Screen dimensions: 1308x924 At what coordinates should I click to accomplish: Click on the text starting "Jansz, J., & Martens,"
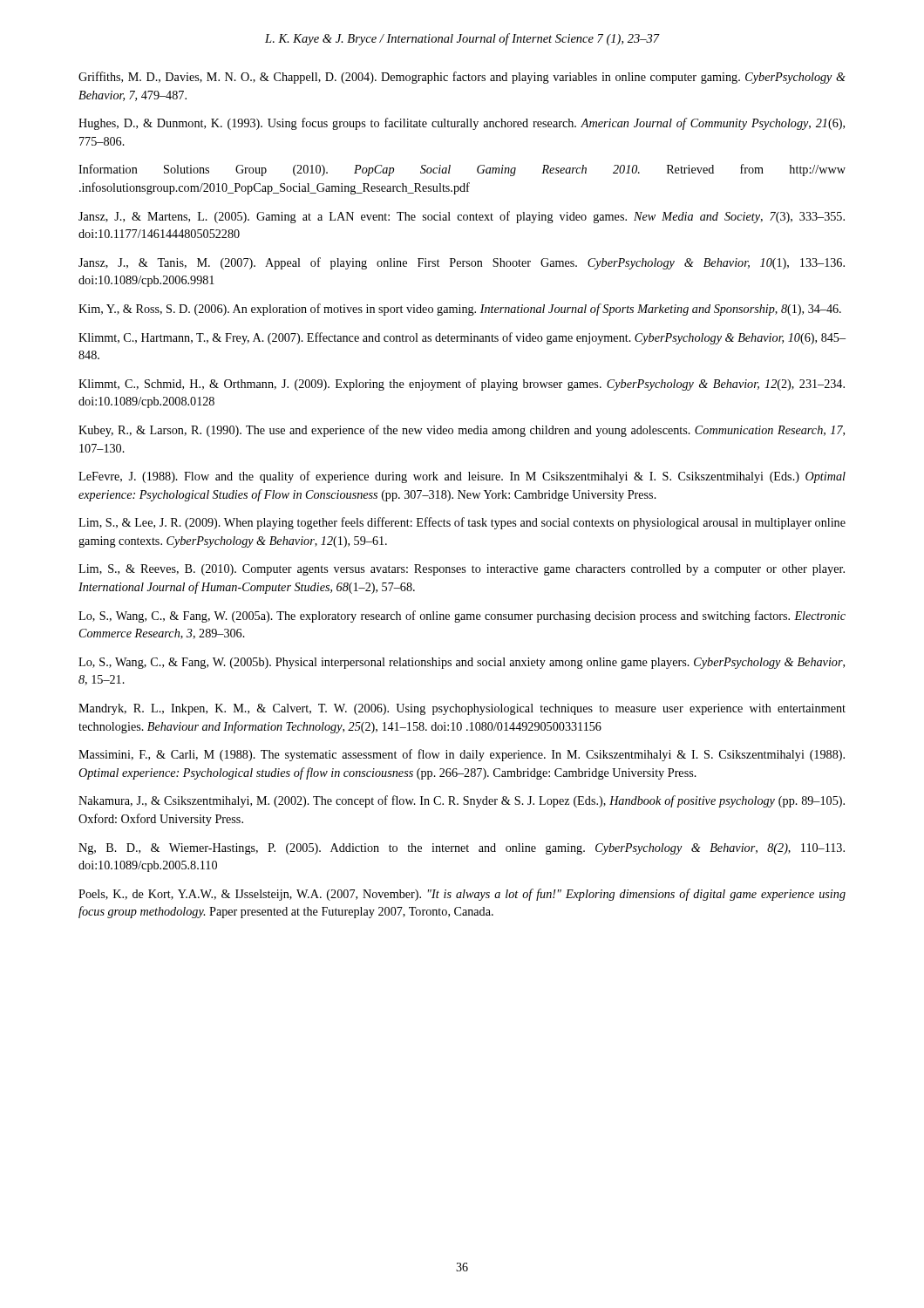tap(462, 225)
